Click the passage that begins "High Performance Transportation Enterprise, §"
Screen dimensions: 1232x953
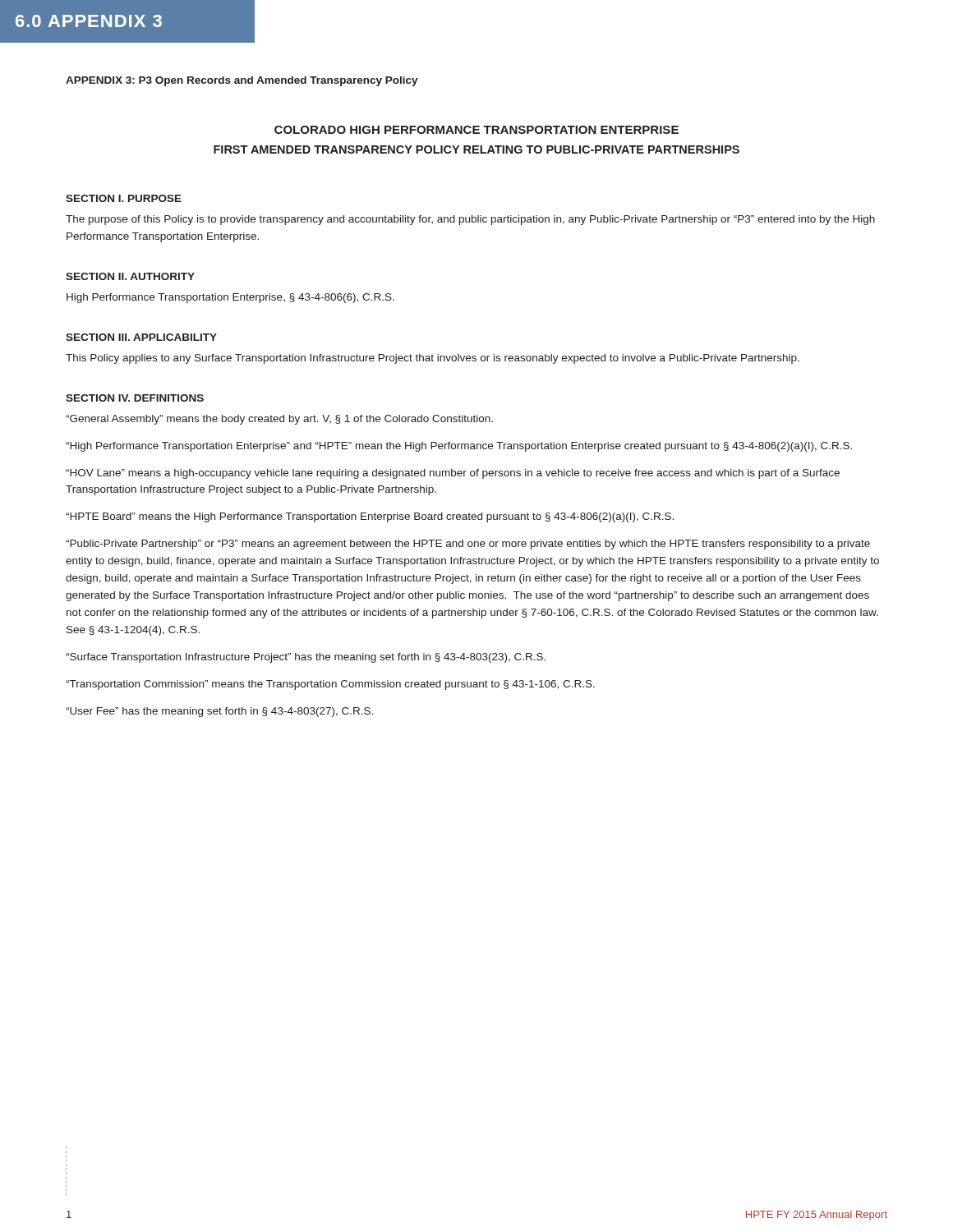[x=230, y=297]
